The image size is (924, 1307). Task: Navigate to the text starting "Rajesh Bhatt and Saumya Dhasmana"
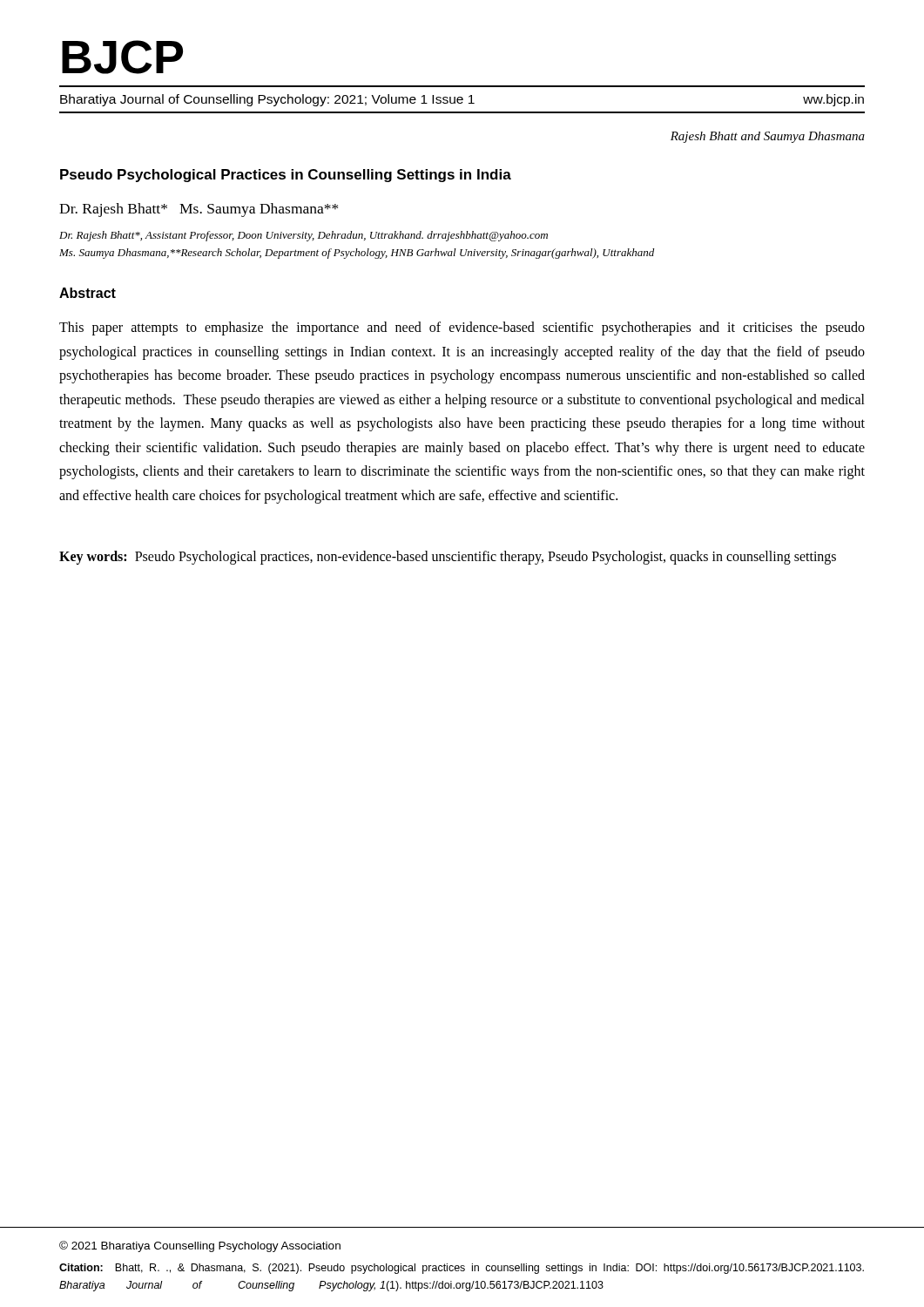tap(768, 136)
